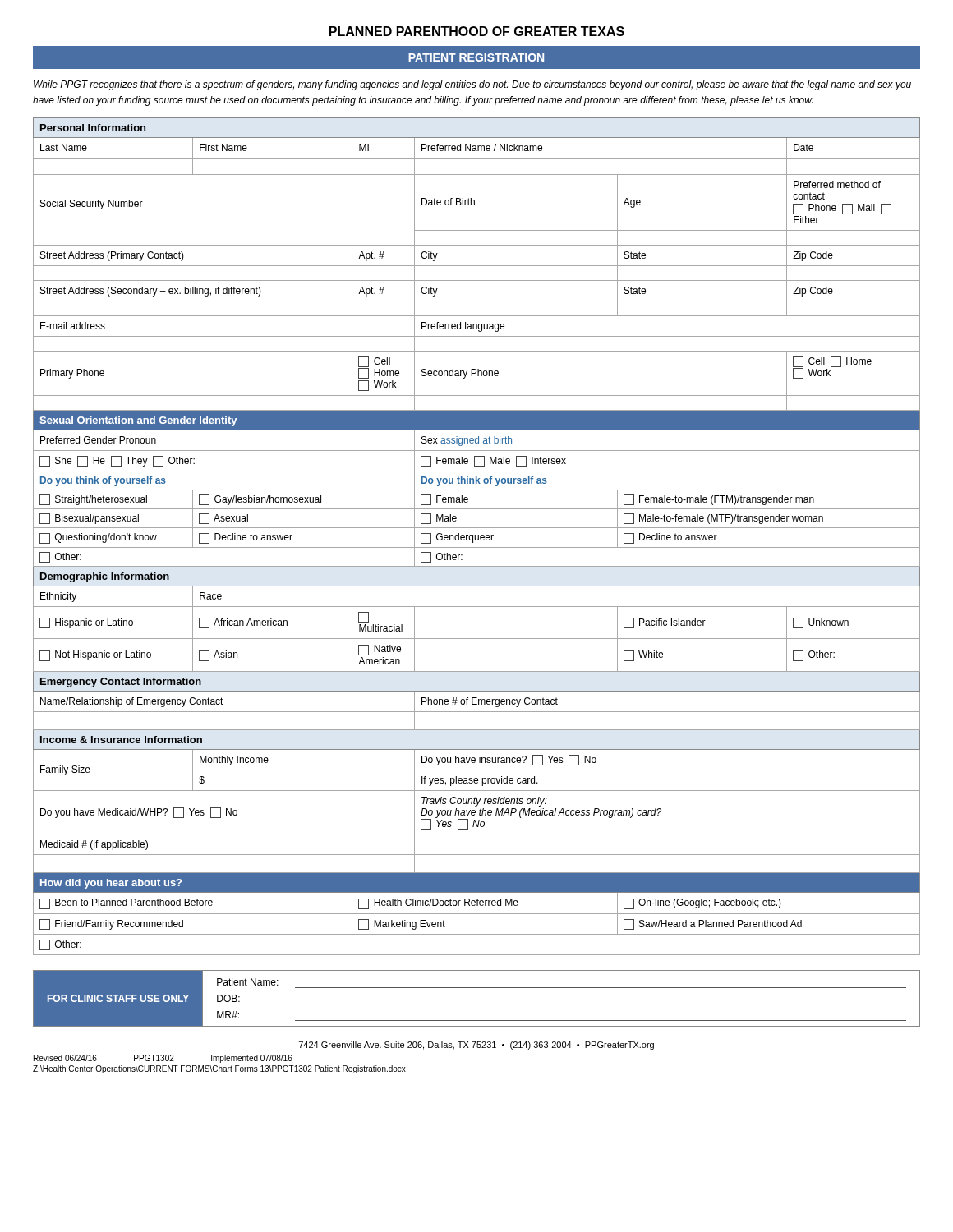Select the block starting "While PPGT recognizes that there is a spectrum"

[472, 92]
